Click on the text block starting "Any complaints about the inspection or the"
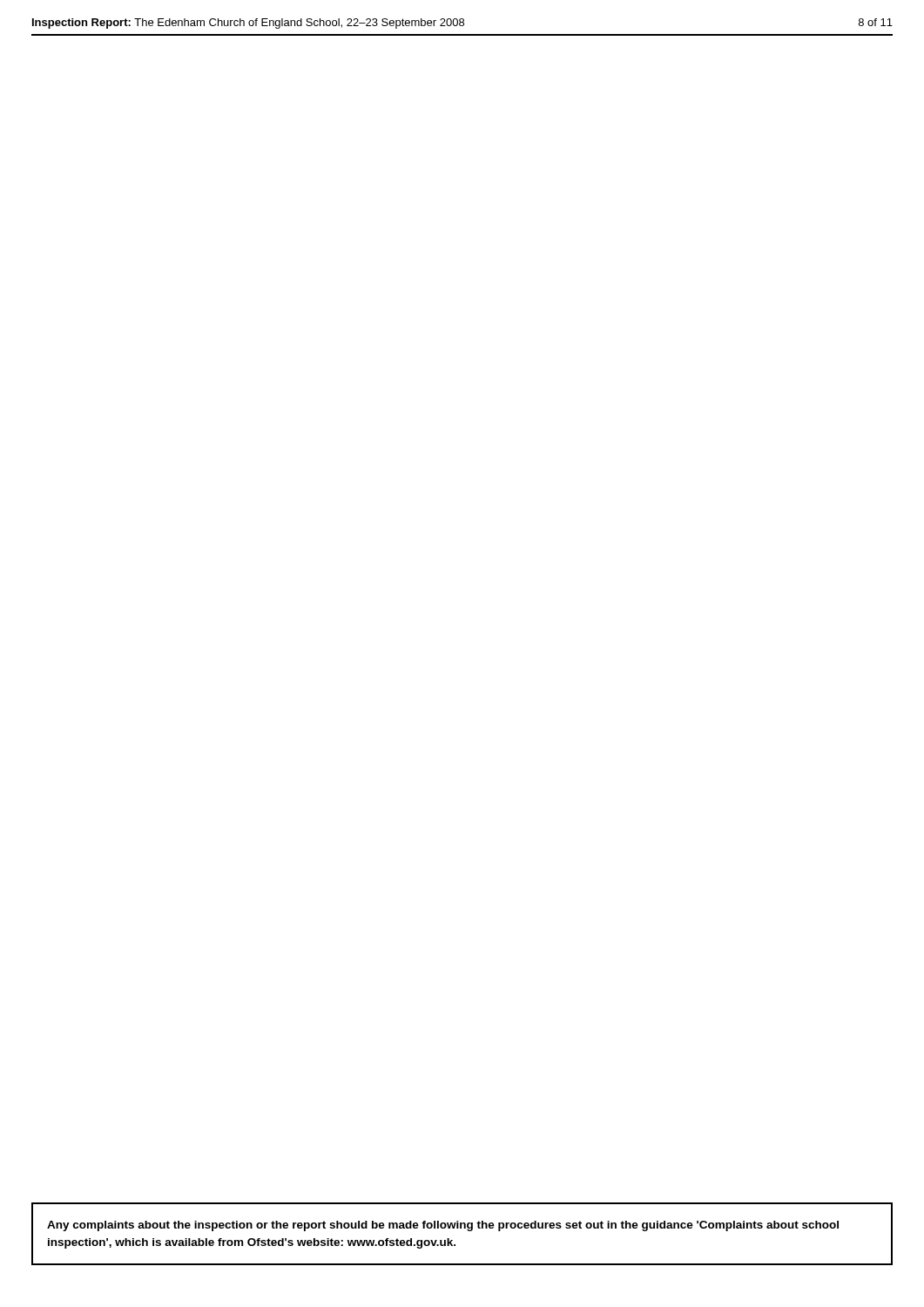Screen dimensions: 1307x924 click(462, 1234)
